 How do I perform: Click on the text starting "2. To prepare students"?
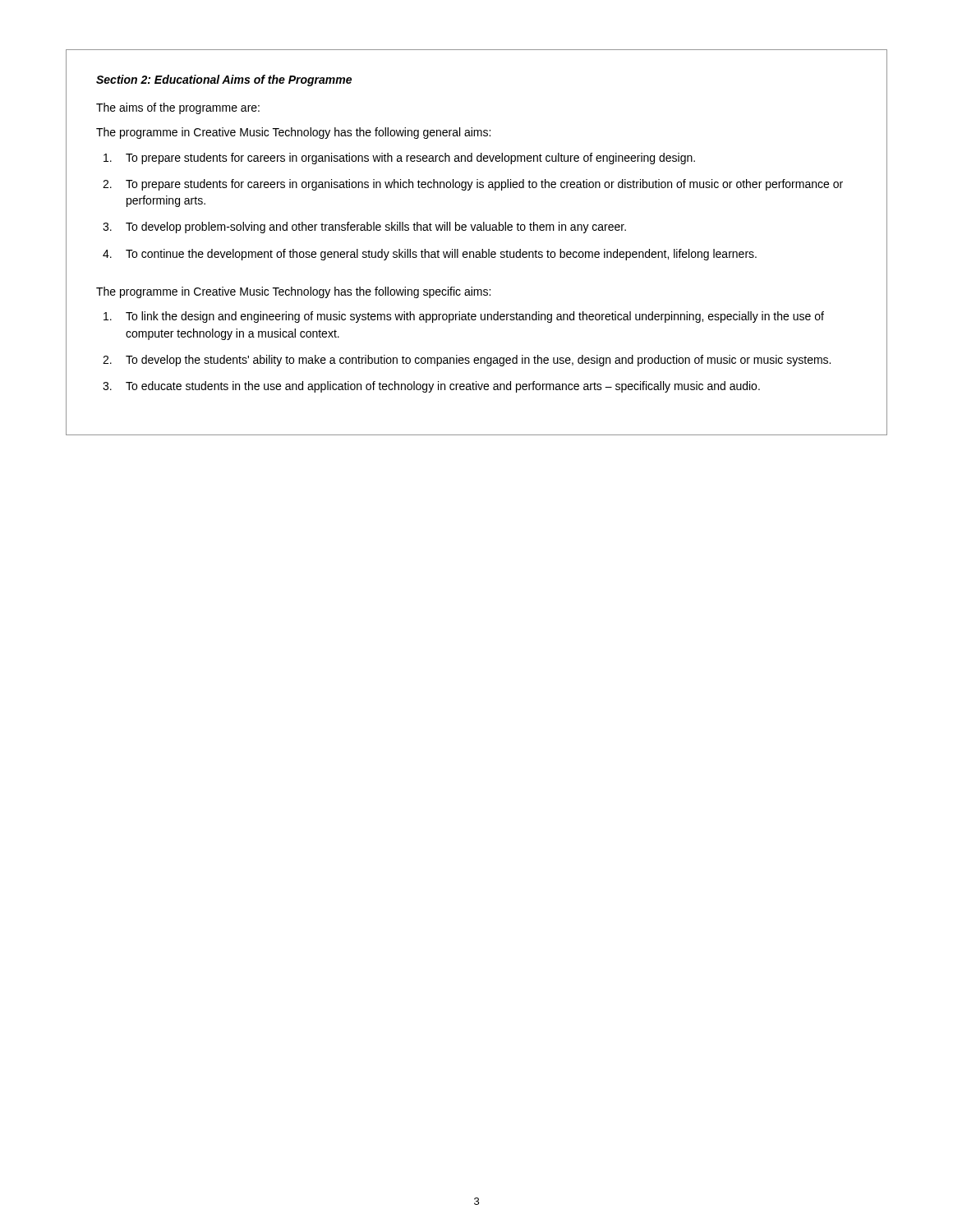click(x=476, y=192)
